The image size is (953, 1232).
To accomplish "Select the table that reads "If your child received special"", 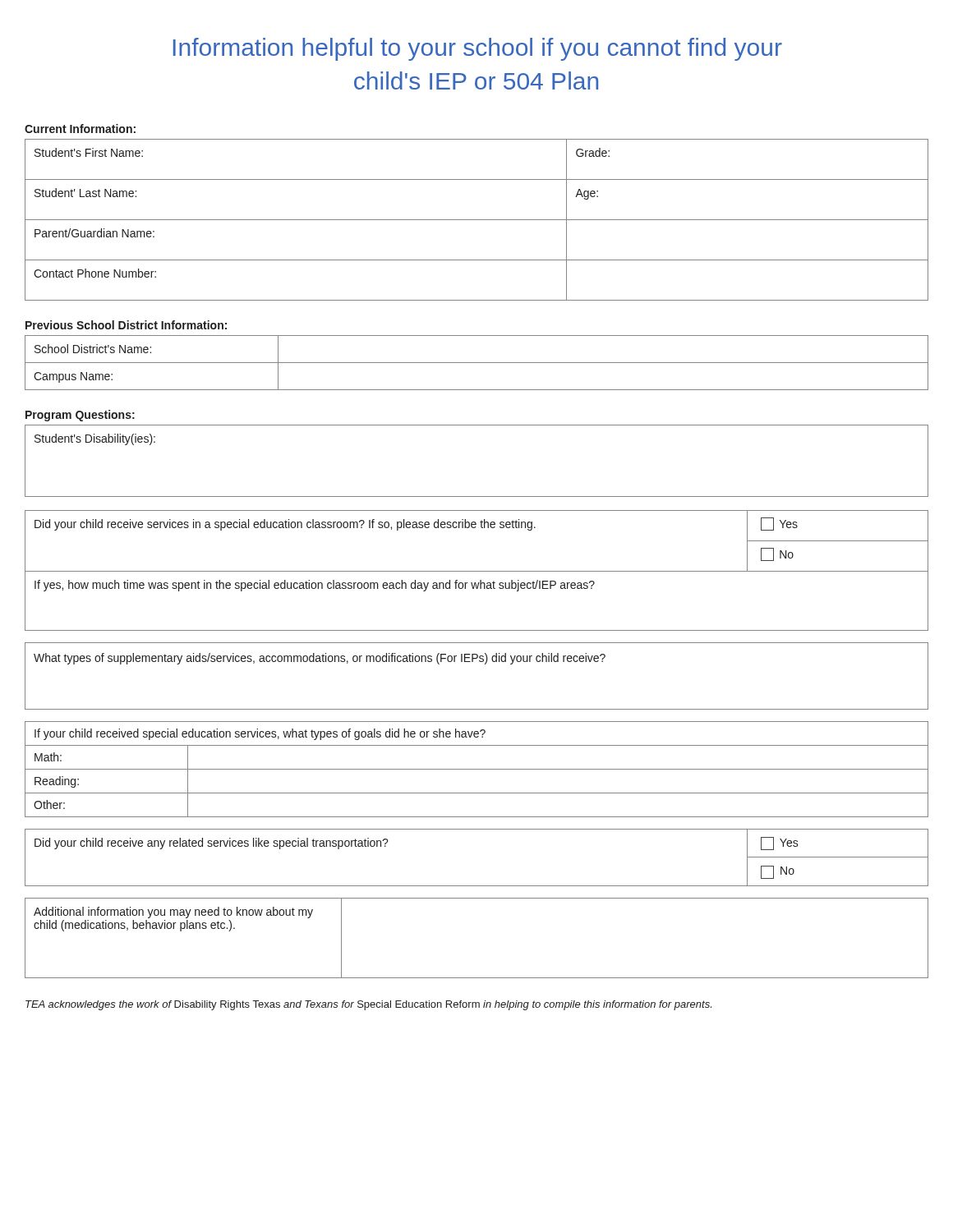I will point(476,769).
